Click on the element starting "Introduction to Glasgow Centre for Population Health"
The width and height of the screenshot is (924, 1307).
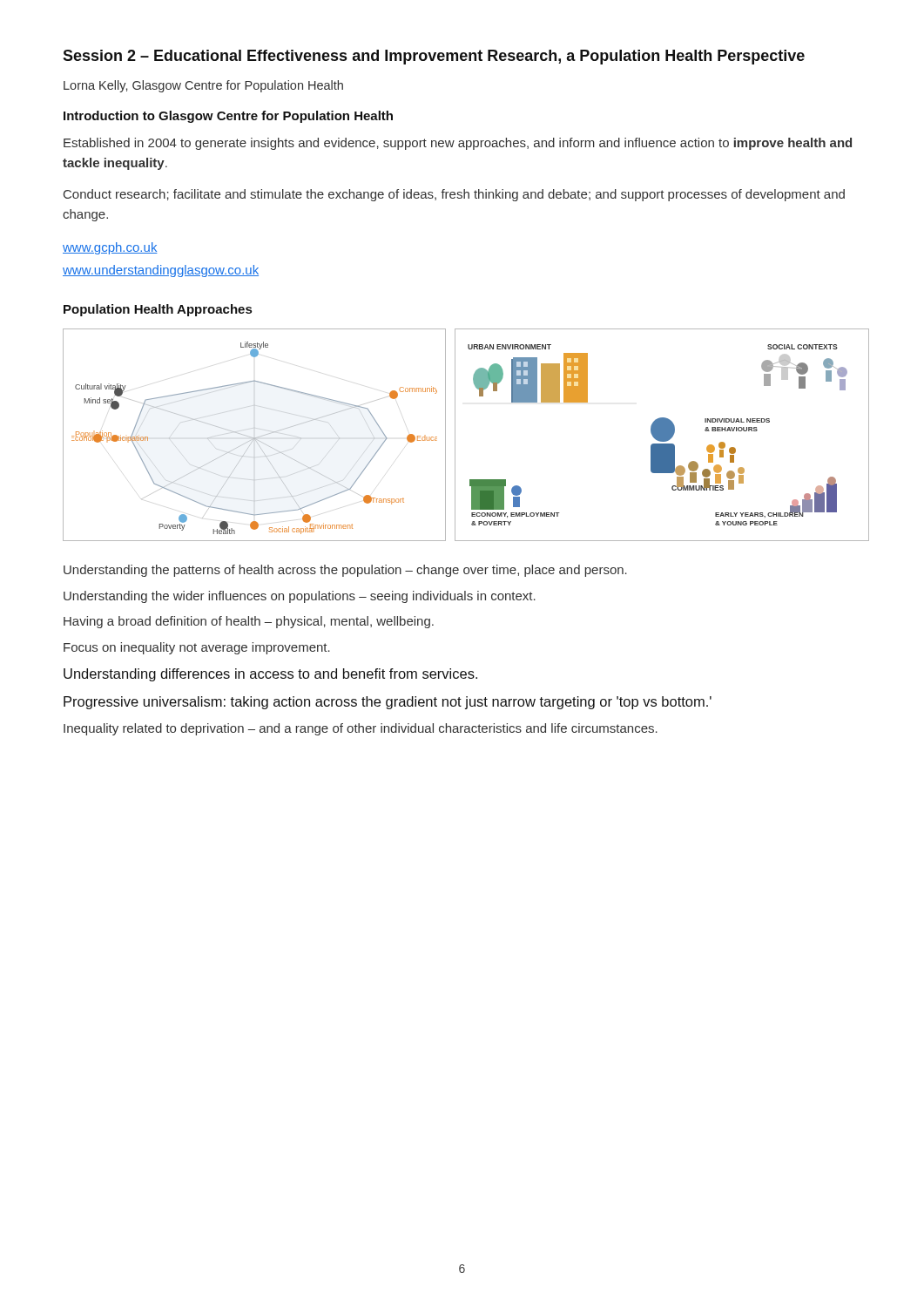point(228,116)
